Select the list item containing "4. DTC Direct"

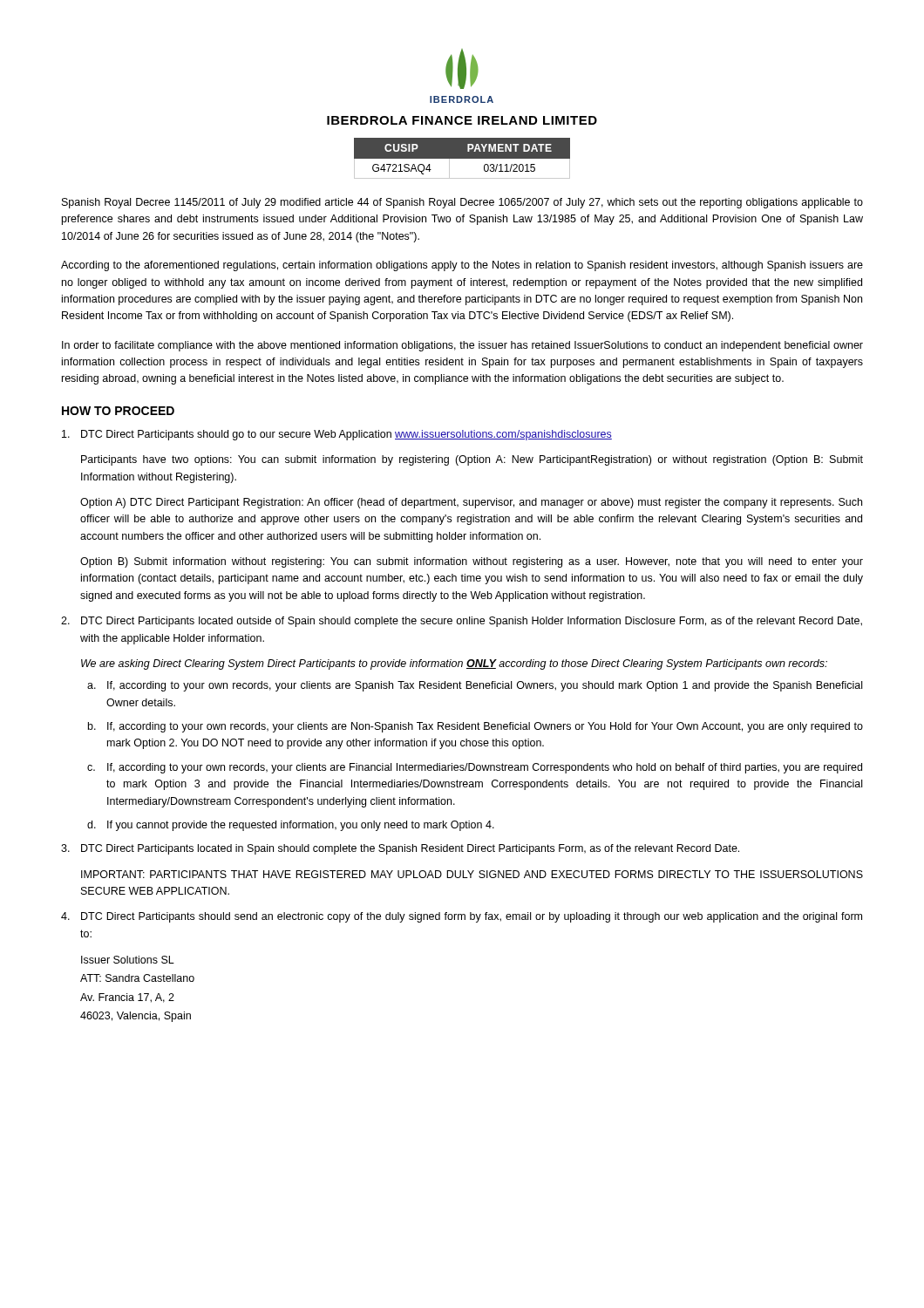[x=462, y=926]
